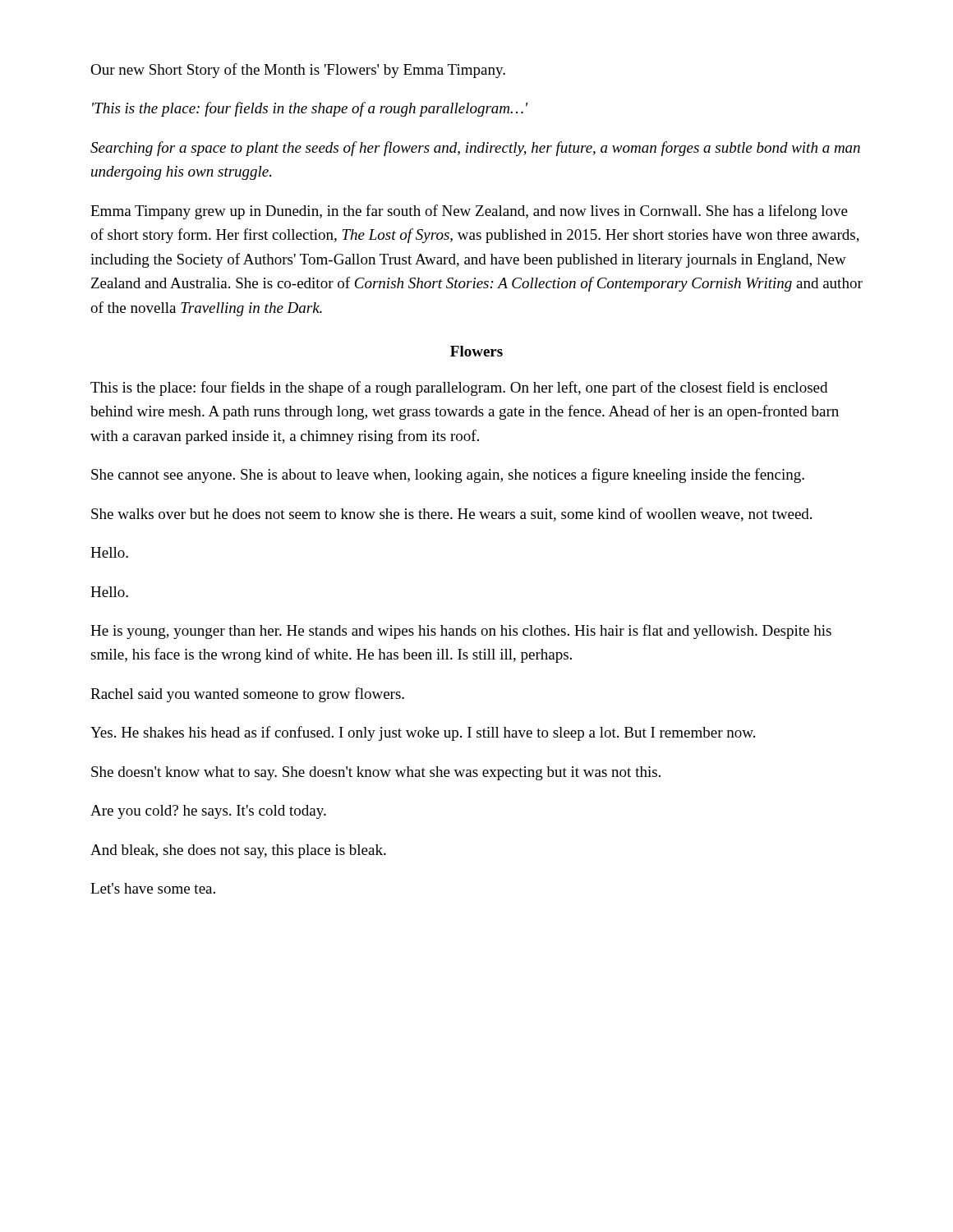
Task: Find the block starting "She doesn't know what to say. She doesn't"
Action: 376,771
